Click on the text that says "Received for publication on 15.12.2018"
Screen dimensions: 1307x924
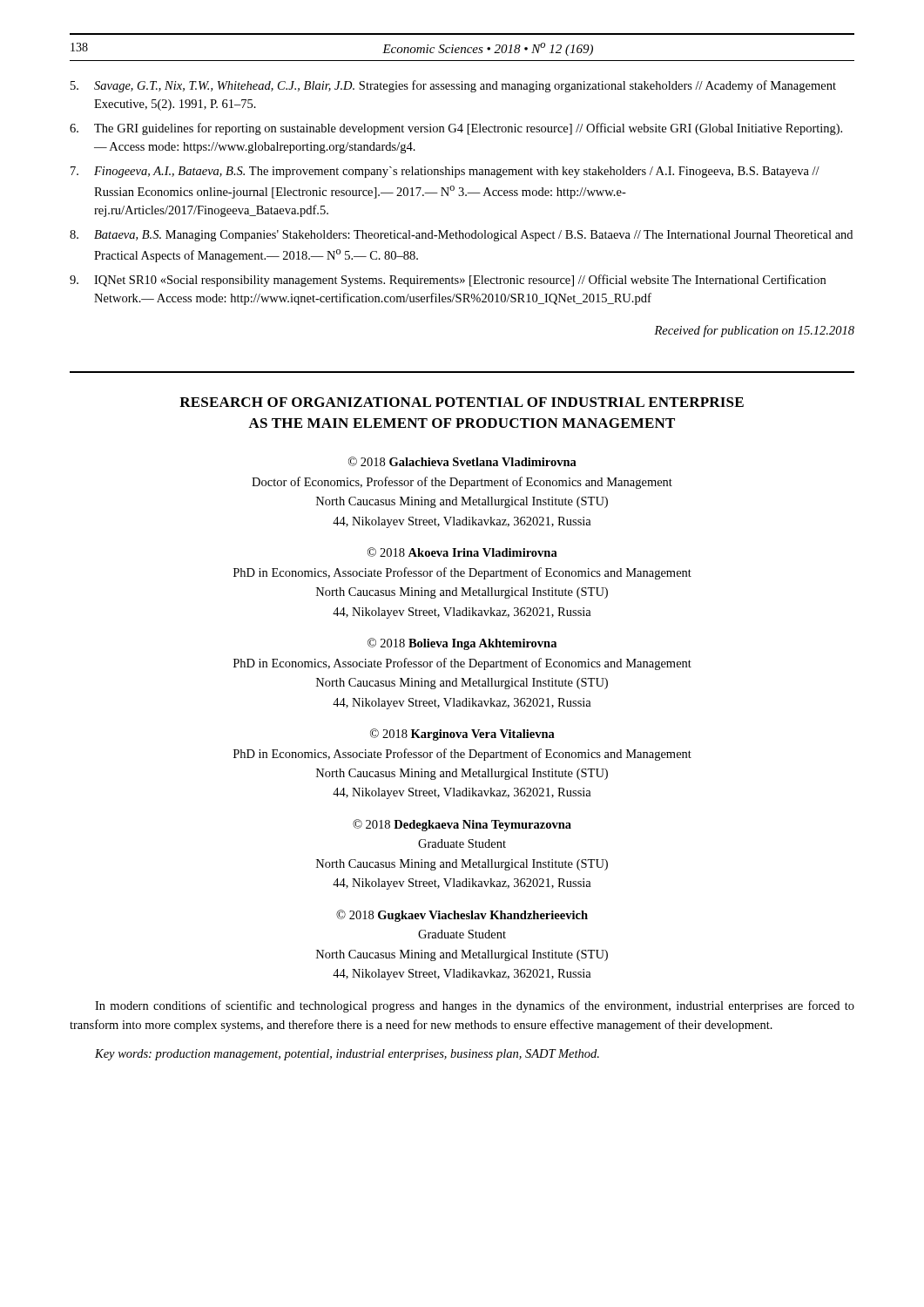tap(754, 330)
